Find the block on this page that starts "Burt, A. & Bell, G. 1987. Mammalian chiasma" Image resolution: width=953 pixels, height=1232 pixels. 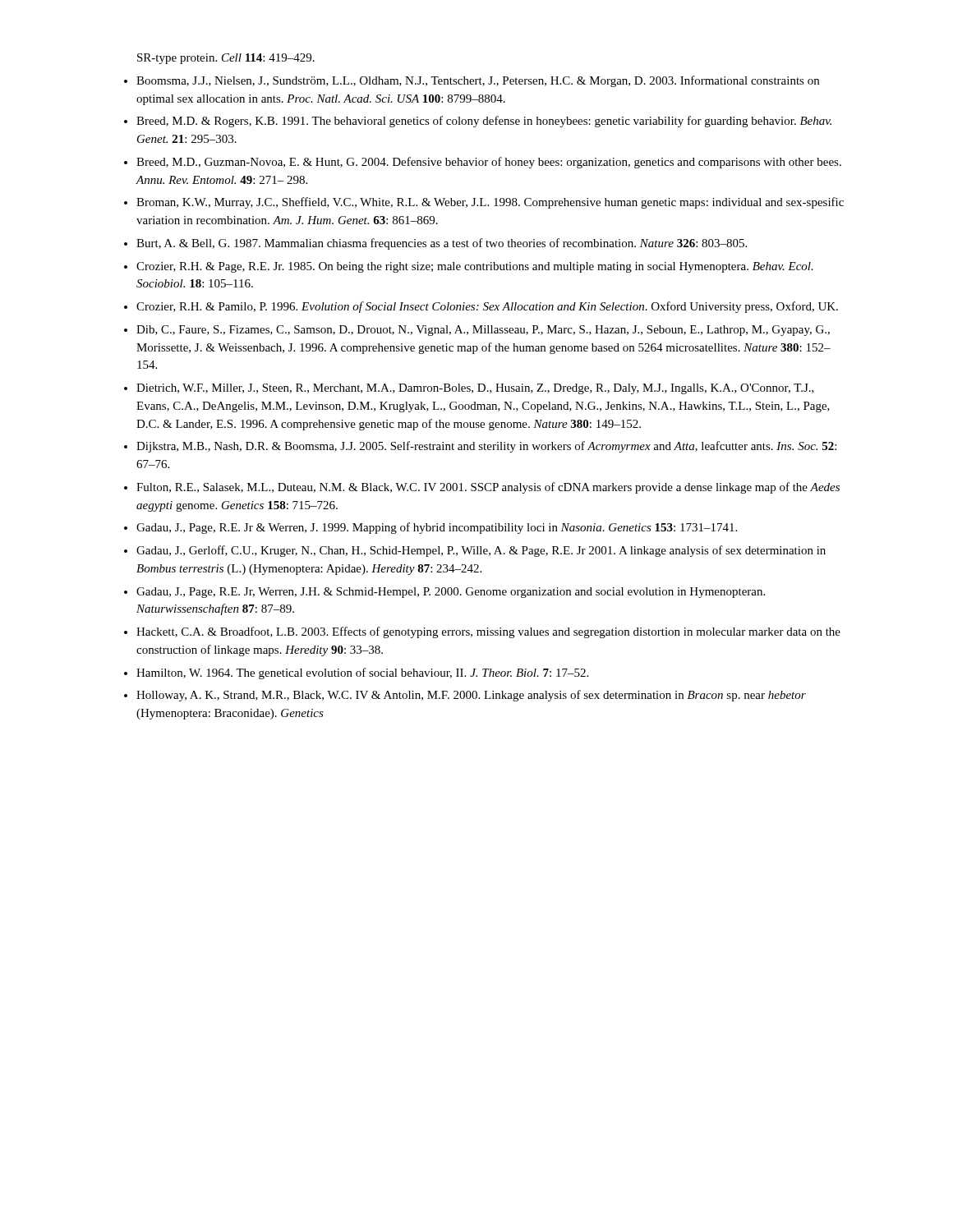[442, 243]
